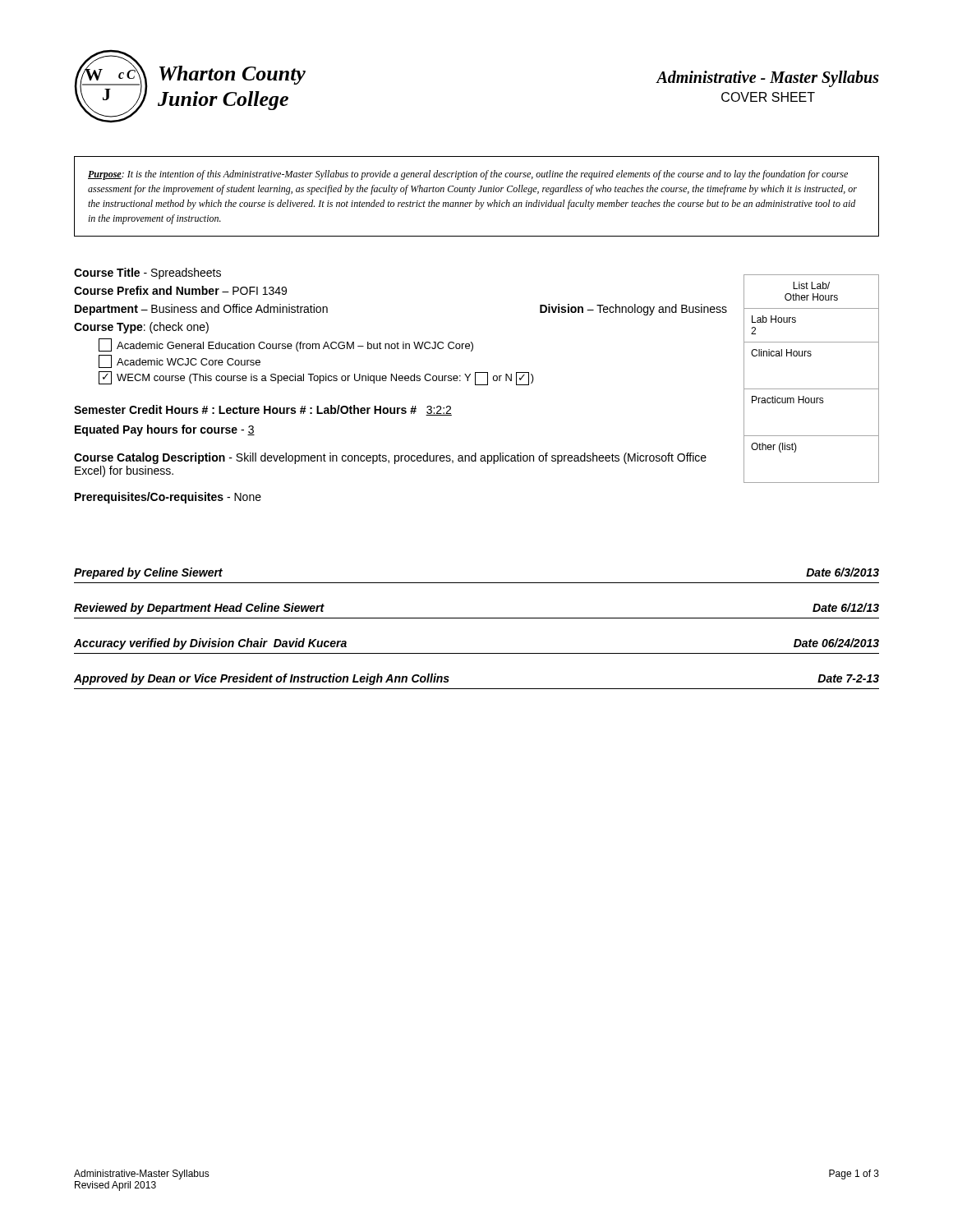Screen dimensions: 1232x953
Task: Point to "Administrative - Master Syllabus COVER SHEET"
Action: [x=768, y=86]
